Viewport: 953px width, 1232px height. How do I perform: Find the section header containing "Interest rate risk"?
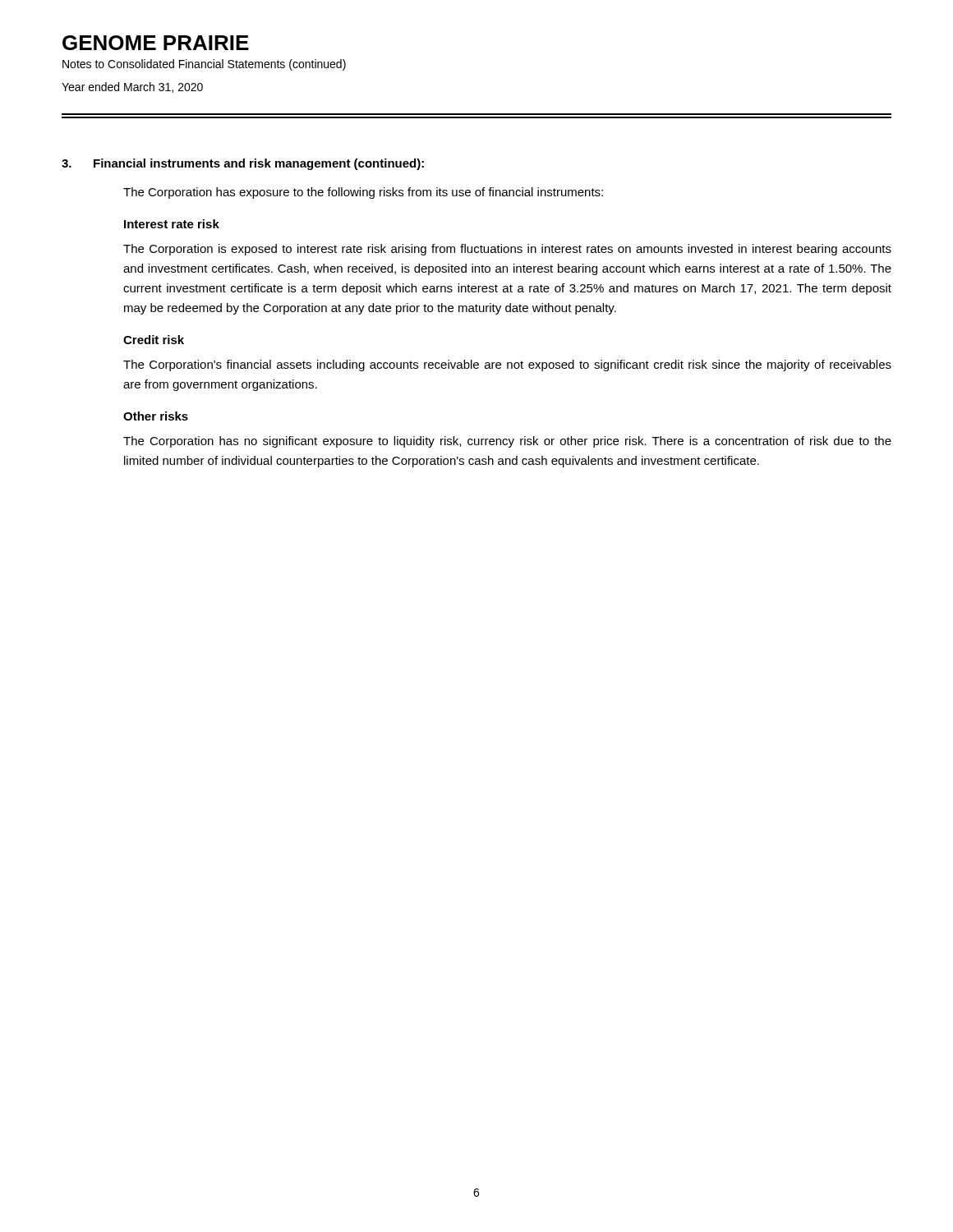click(x=171, y=223)
